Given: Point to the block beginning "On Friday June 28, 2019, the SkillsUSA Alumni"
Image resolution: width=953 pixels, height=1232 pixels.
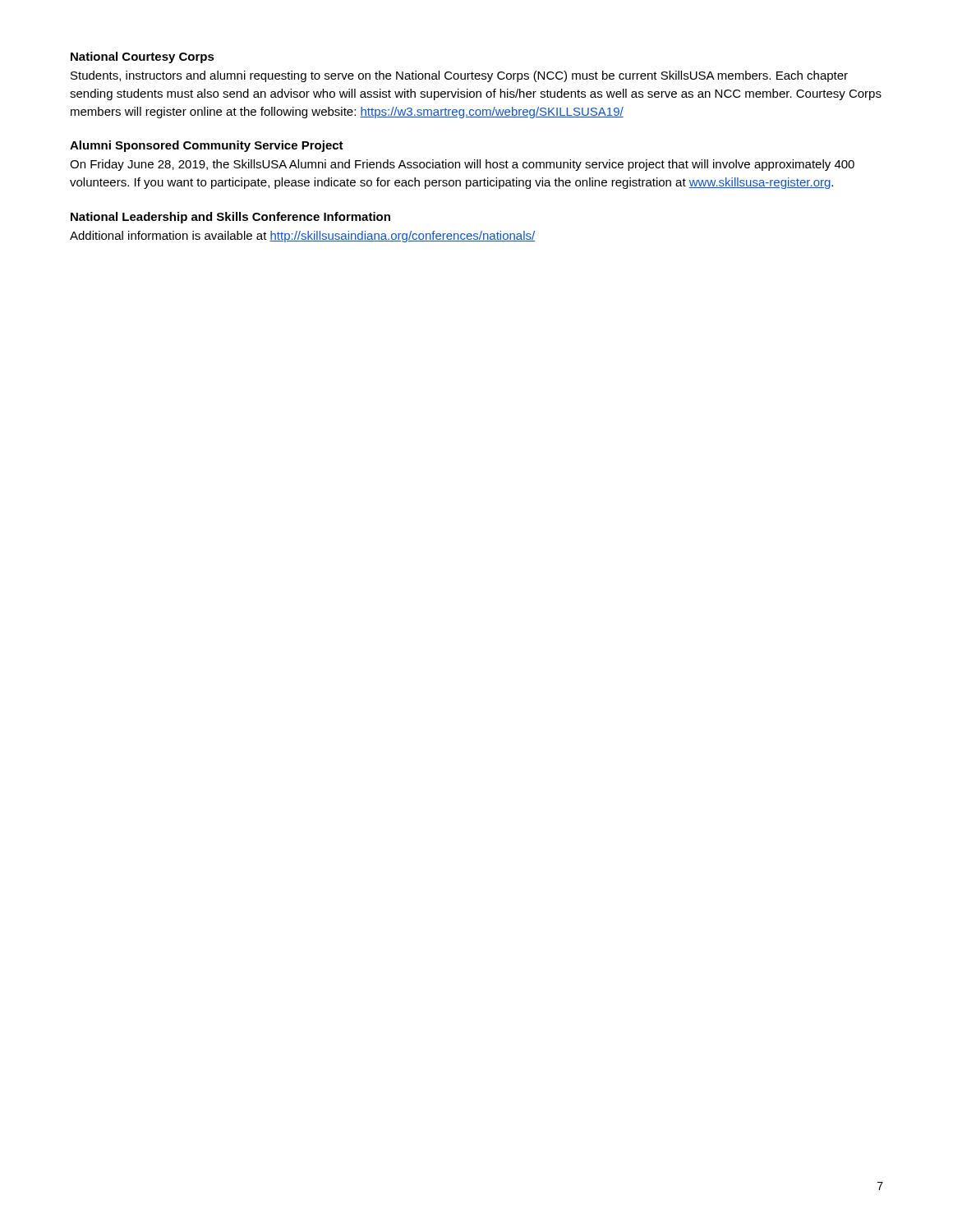Looking at the screenshot, I should coord(462,173).
